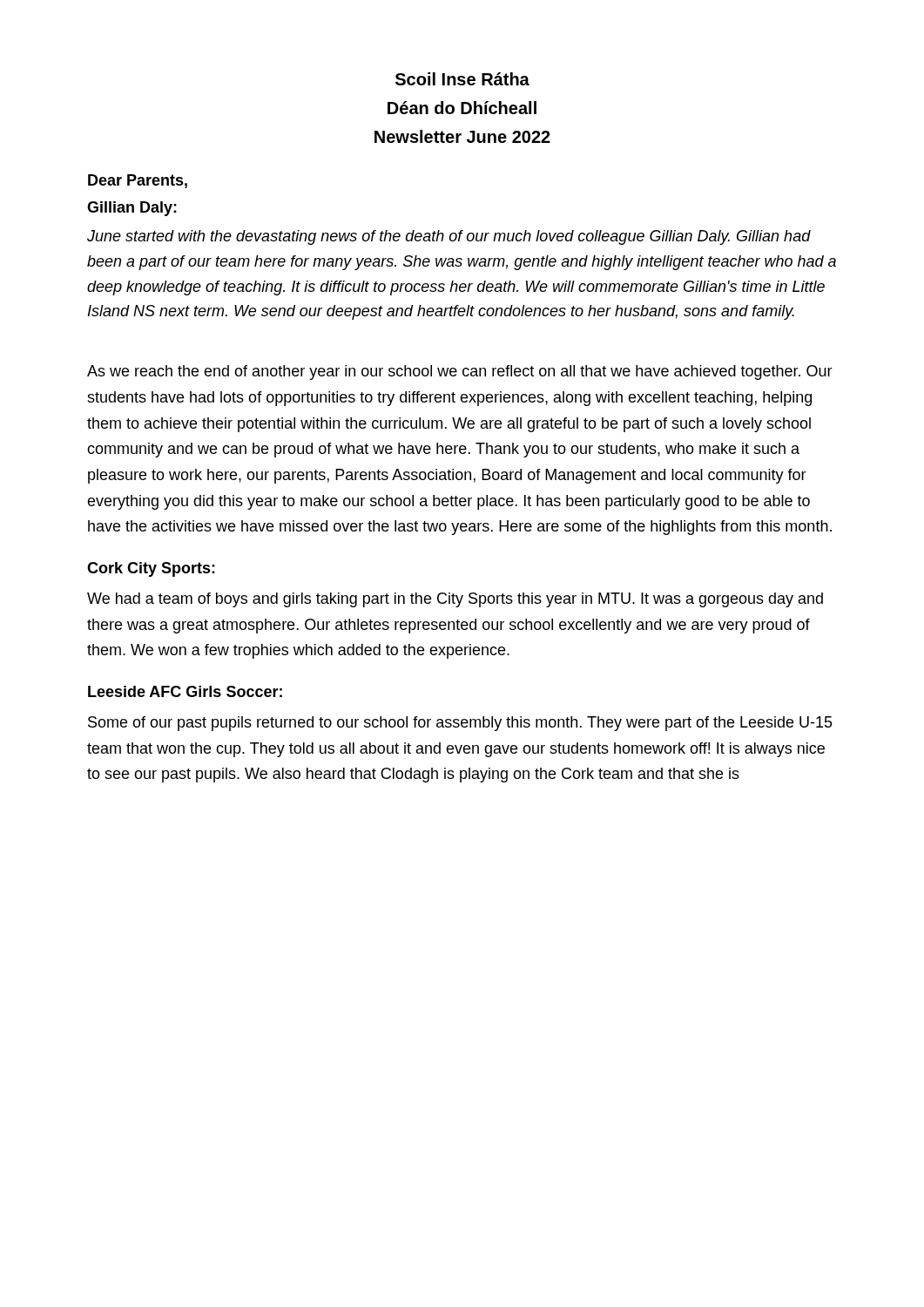
Task: Point to the text block starting "Scoil Inse Rátha"
Action: coord(462,79)
